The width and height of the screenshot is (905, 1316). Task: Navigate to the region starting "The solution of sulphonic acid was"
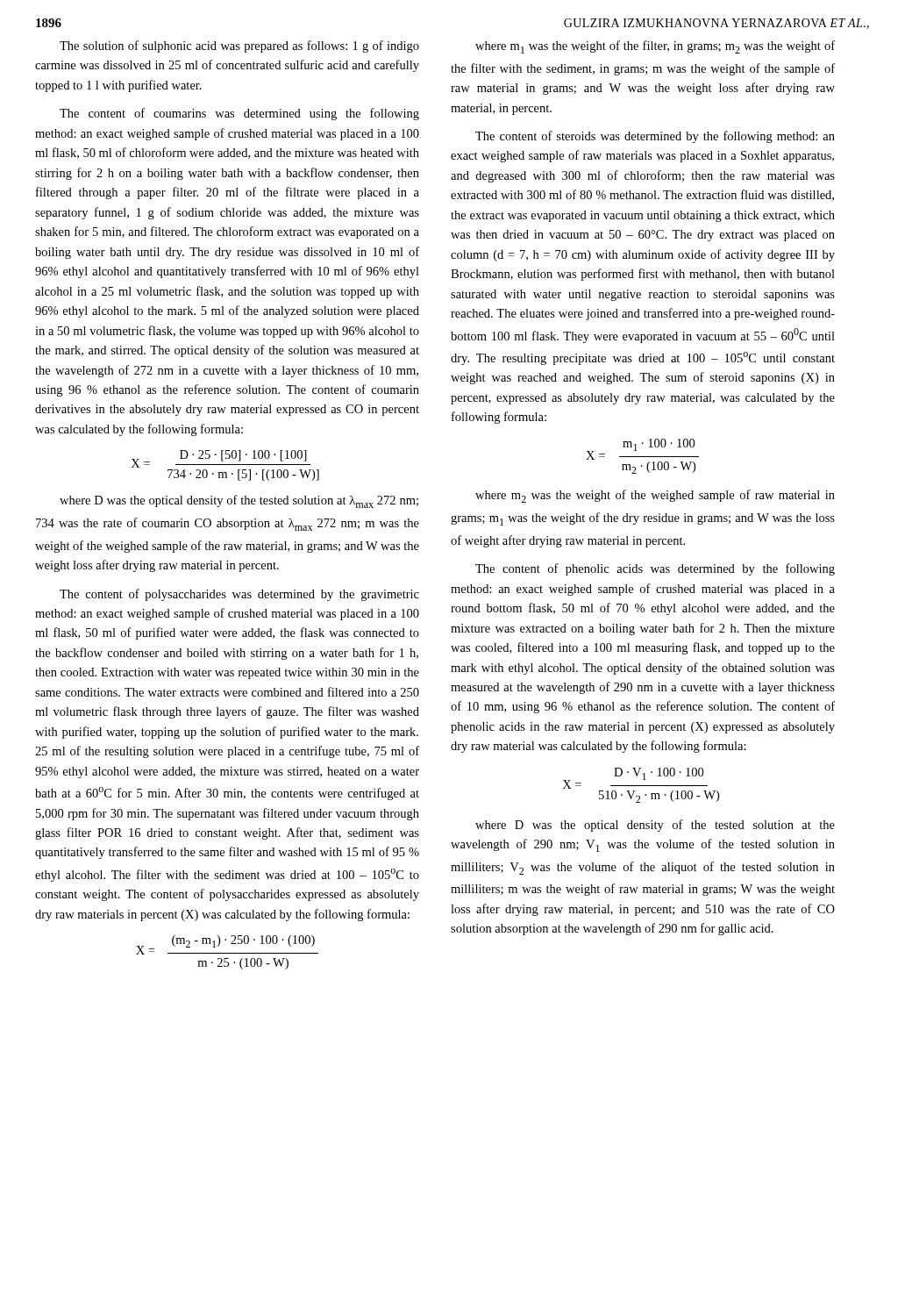[x=227, y=66]
